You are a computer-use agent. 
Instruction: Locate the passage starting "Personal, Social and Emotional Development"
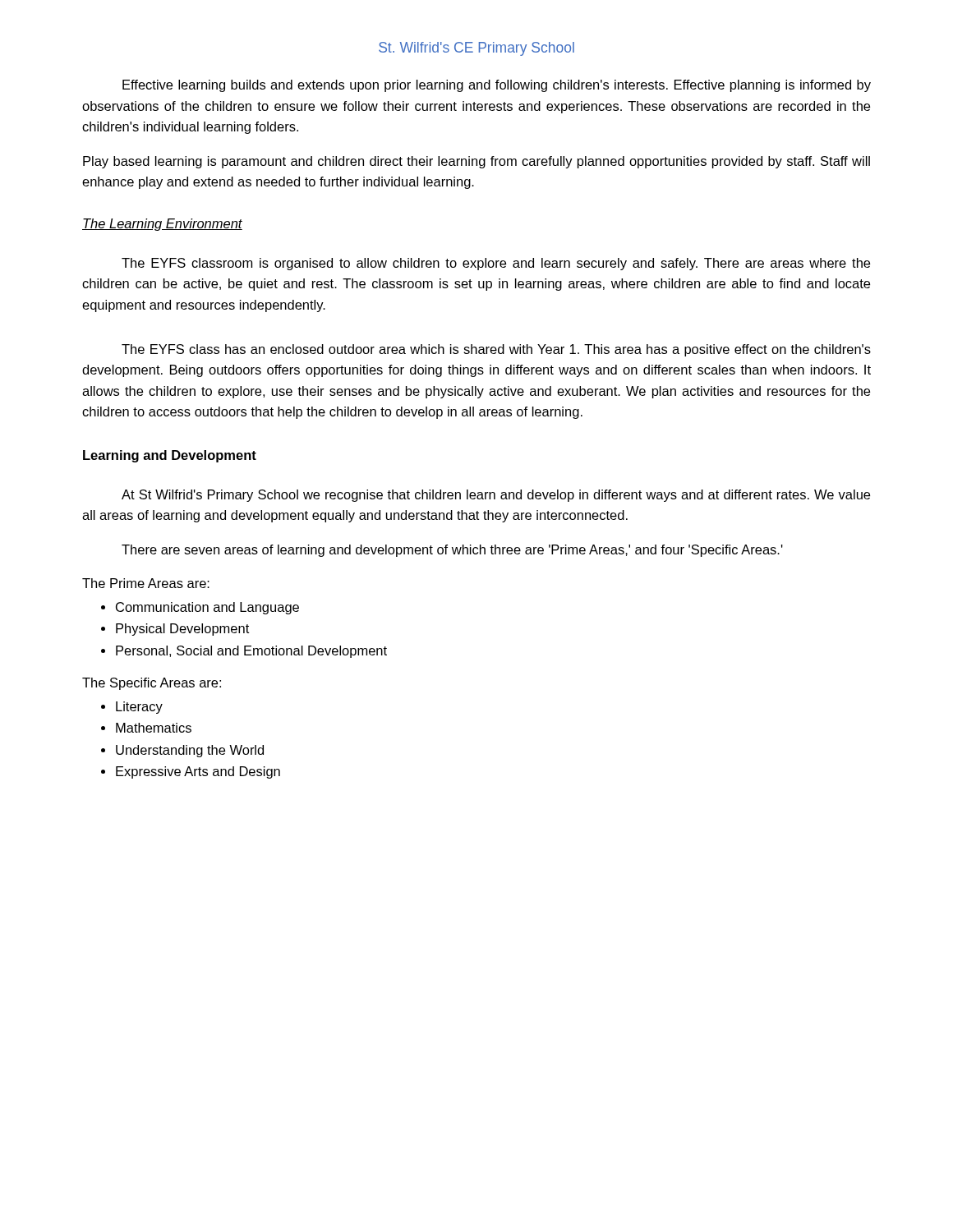pyautogui.click(x=251, y=650)
